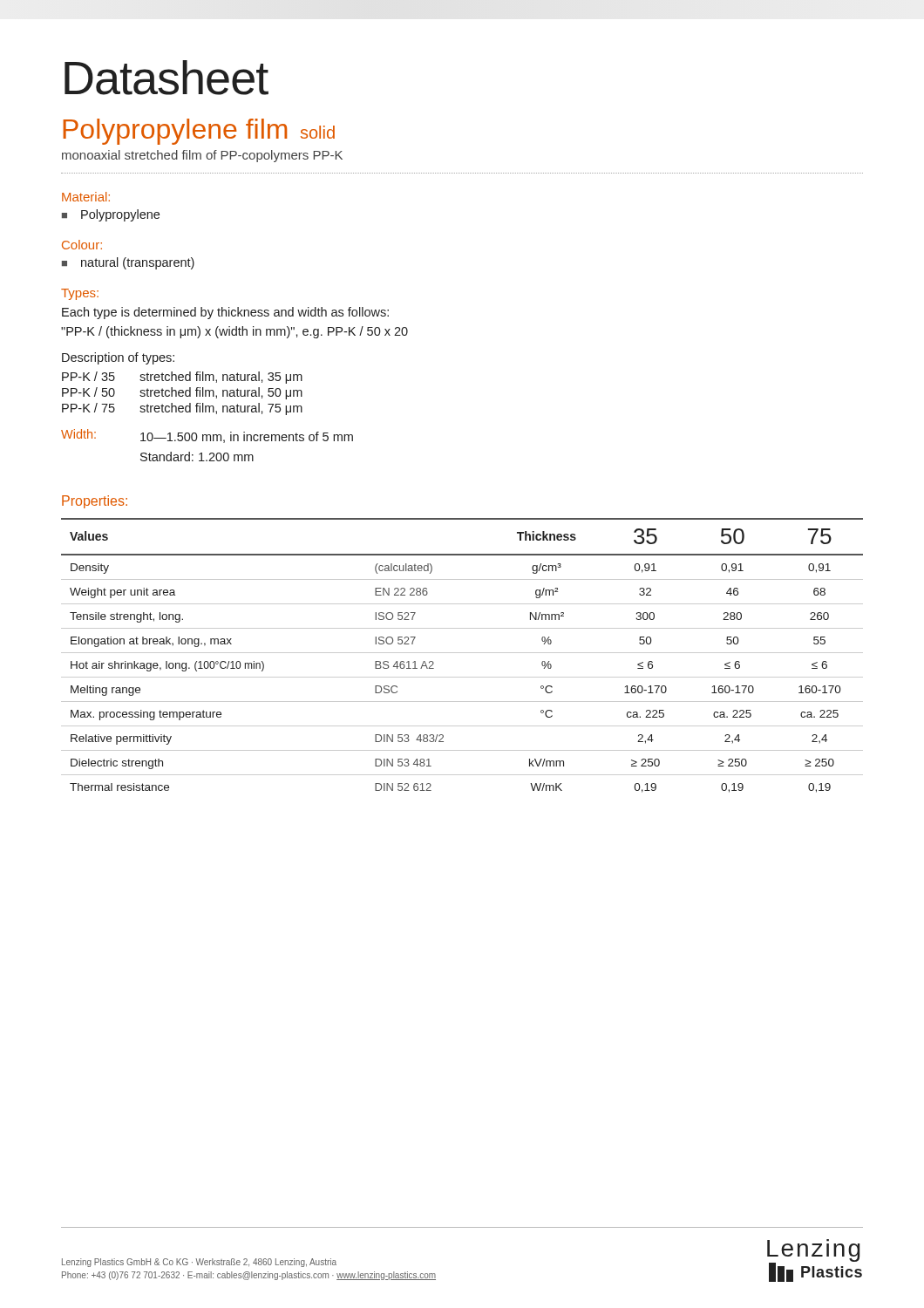
Task: Find the table that mentions "ISO 527"
Action: 462,658
